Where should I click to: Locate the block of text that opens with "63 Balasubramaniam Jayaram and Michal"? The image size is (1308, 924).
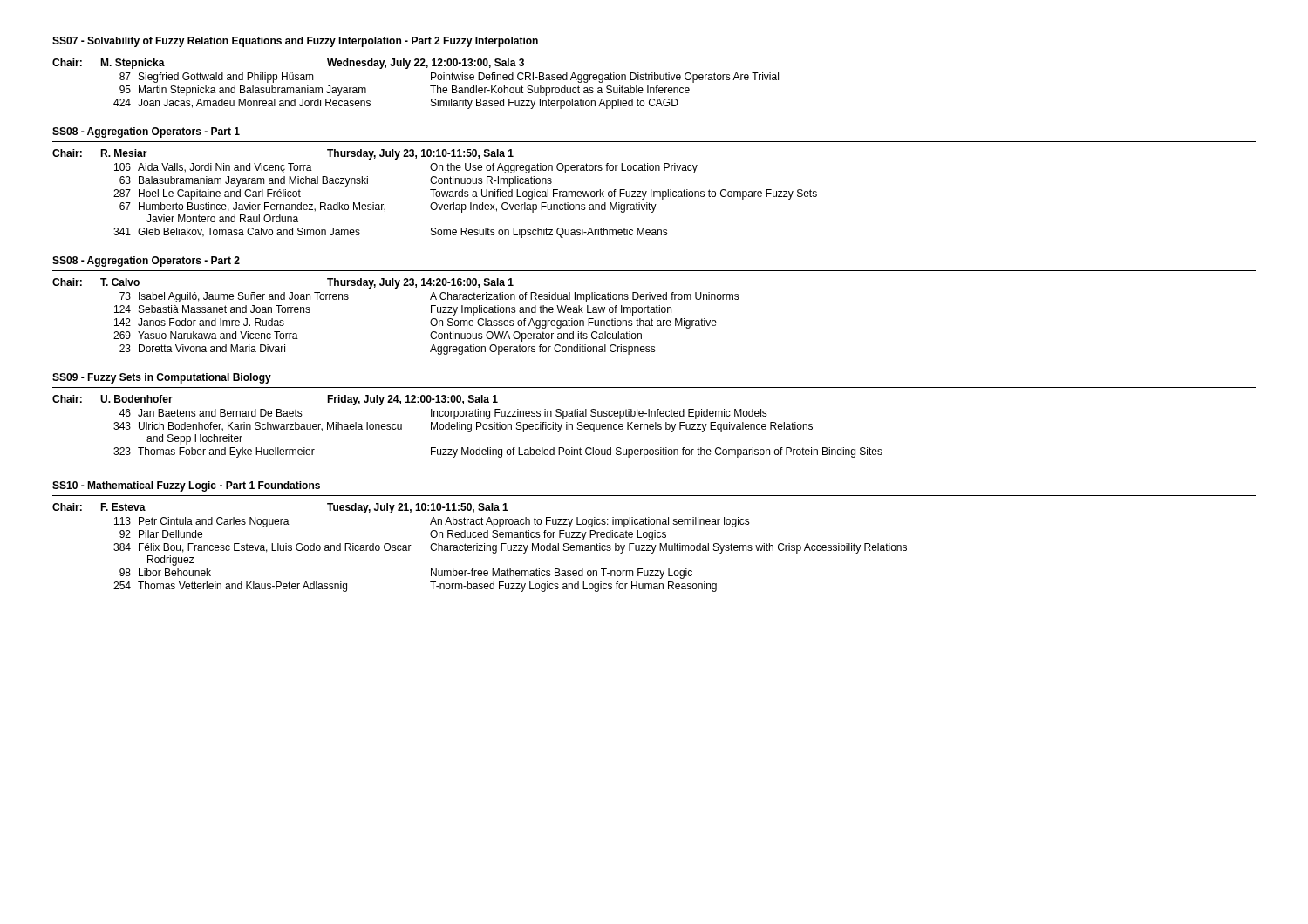pos(678,180)
